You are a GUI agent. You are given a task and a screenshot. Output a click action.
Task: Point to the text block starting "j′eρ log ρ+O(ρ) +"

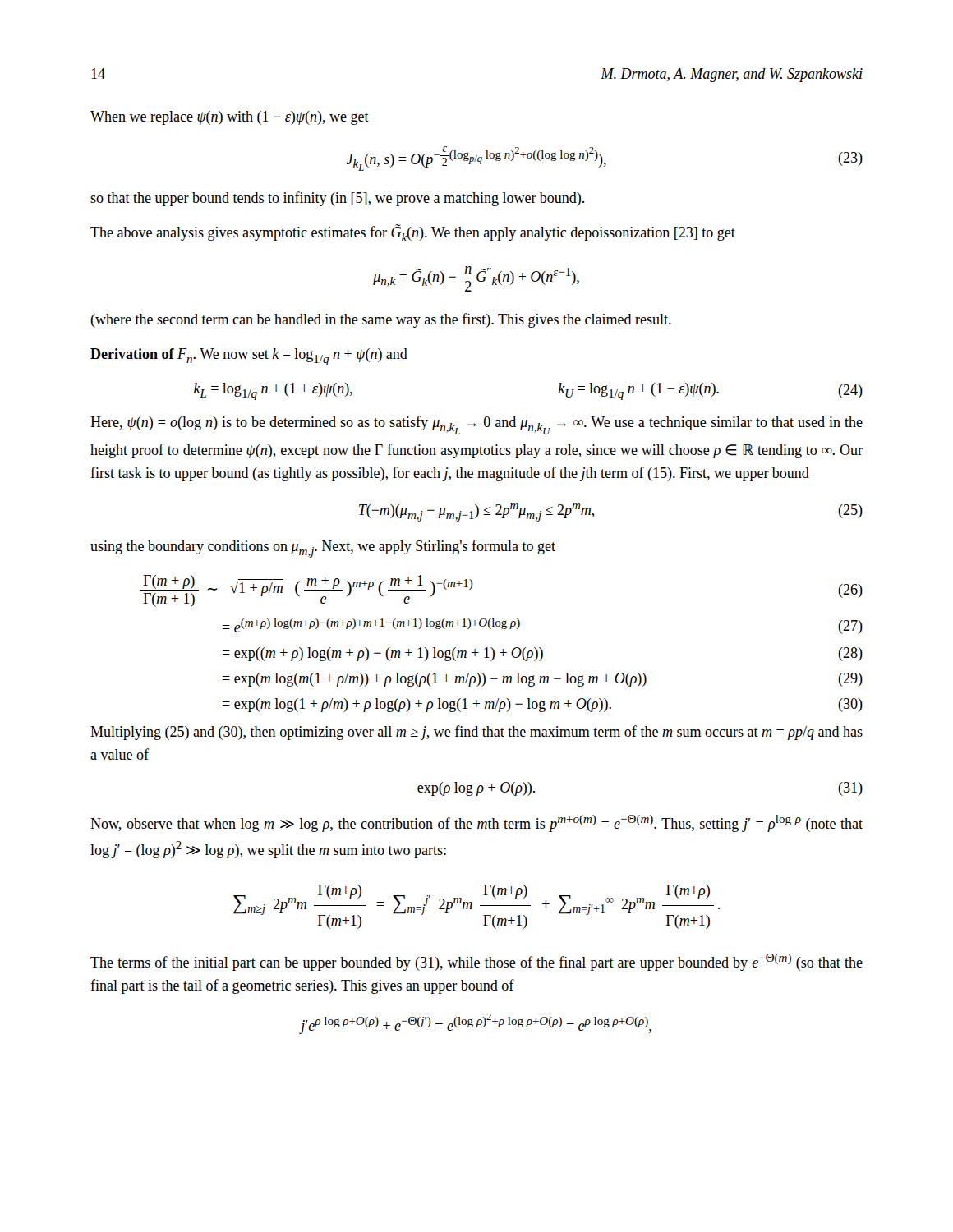click(x=476, y=1023)
